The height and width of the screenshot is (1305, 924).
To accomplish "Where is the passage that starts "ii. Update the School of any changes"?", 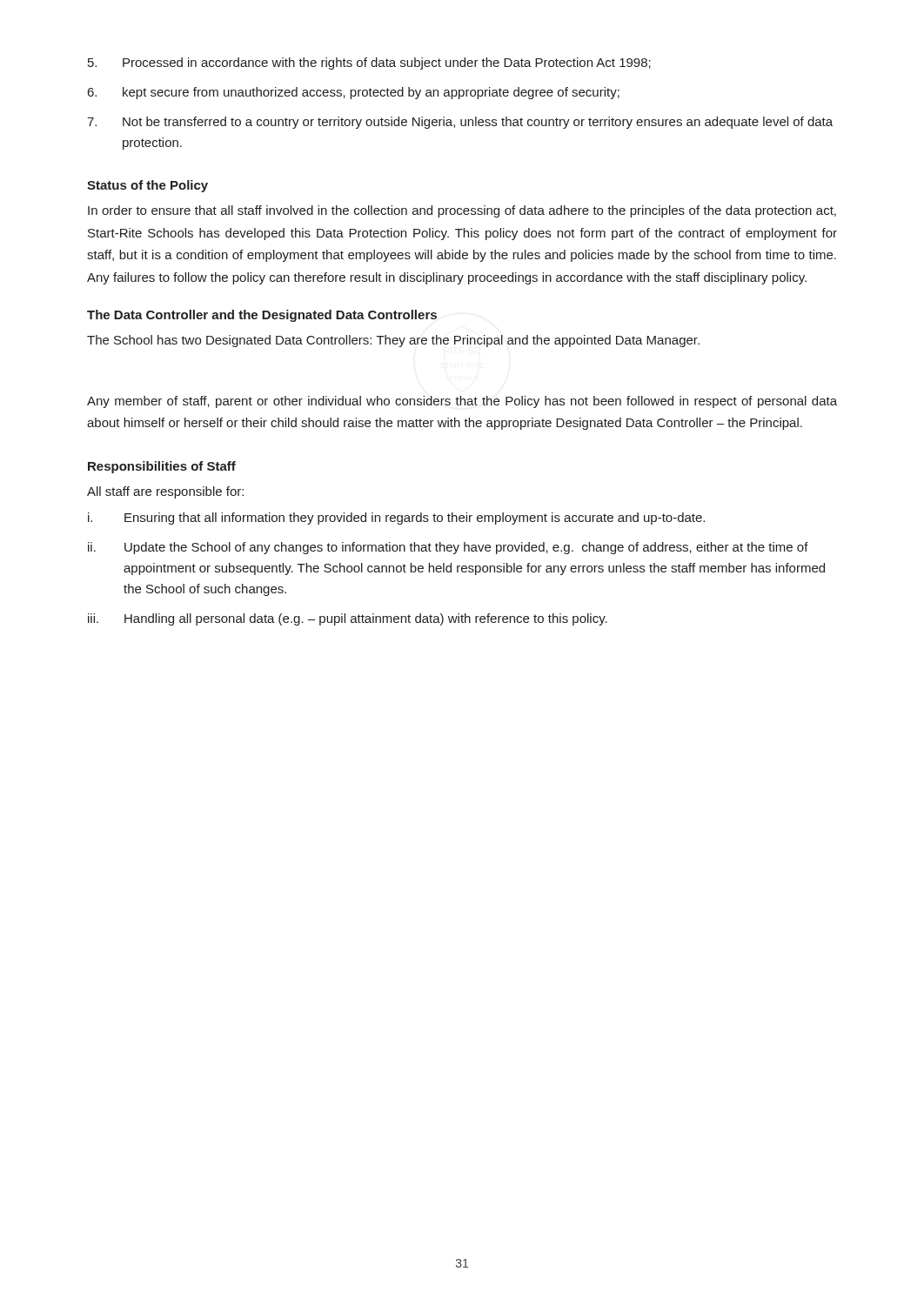I will pyautogui.click(x=462, y=568).
